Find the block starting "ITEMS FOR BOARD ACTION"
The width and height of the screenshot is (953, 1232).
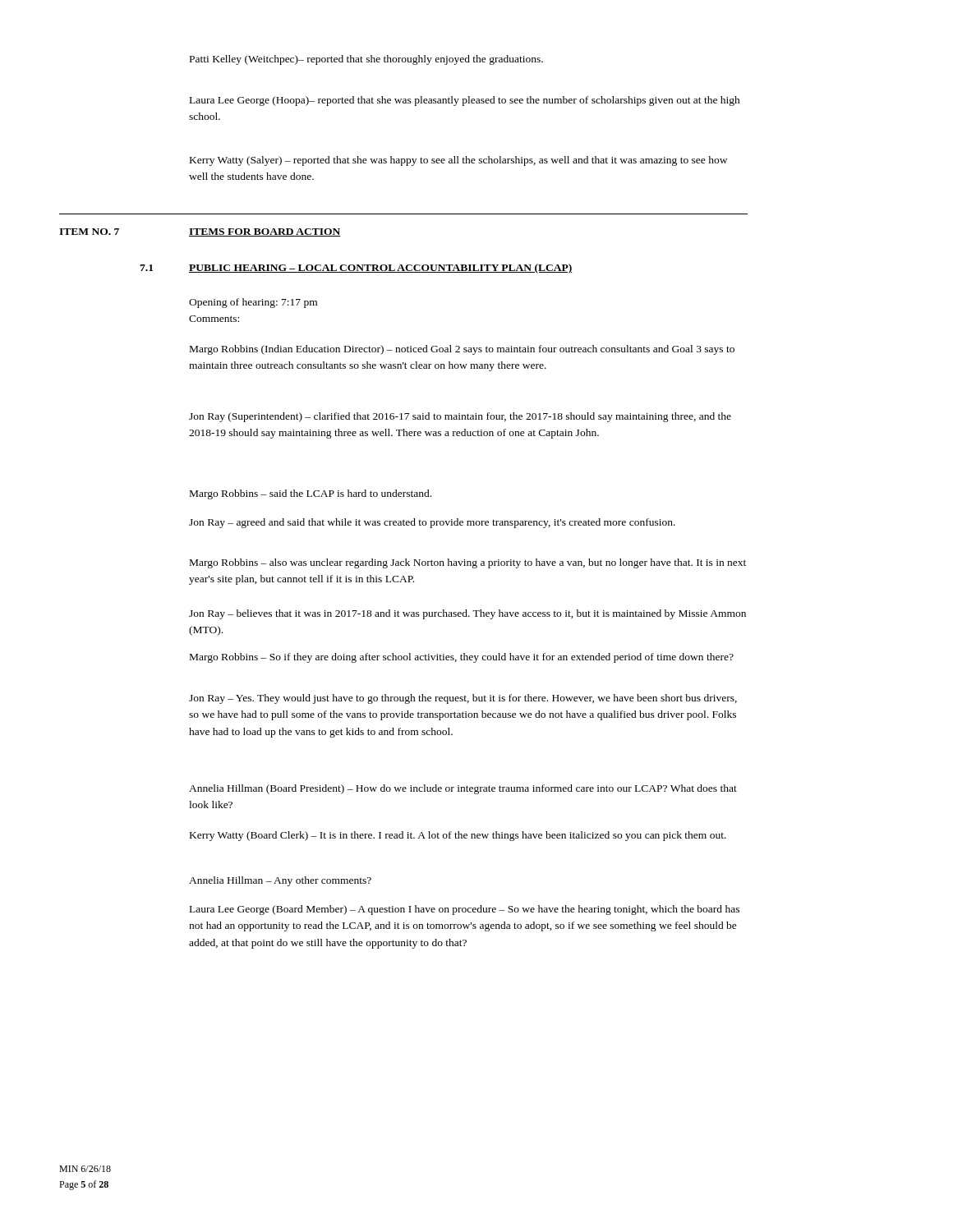click(x=265, y=231)
